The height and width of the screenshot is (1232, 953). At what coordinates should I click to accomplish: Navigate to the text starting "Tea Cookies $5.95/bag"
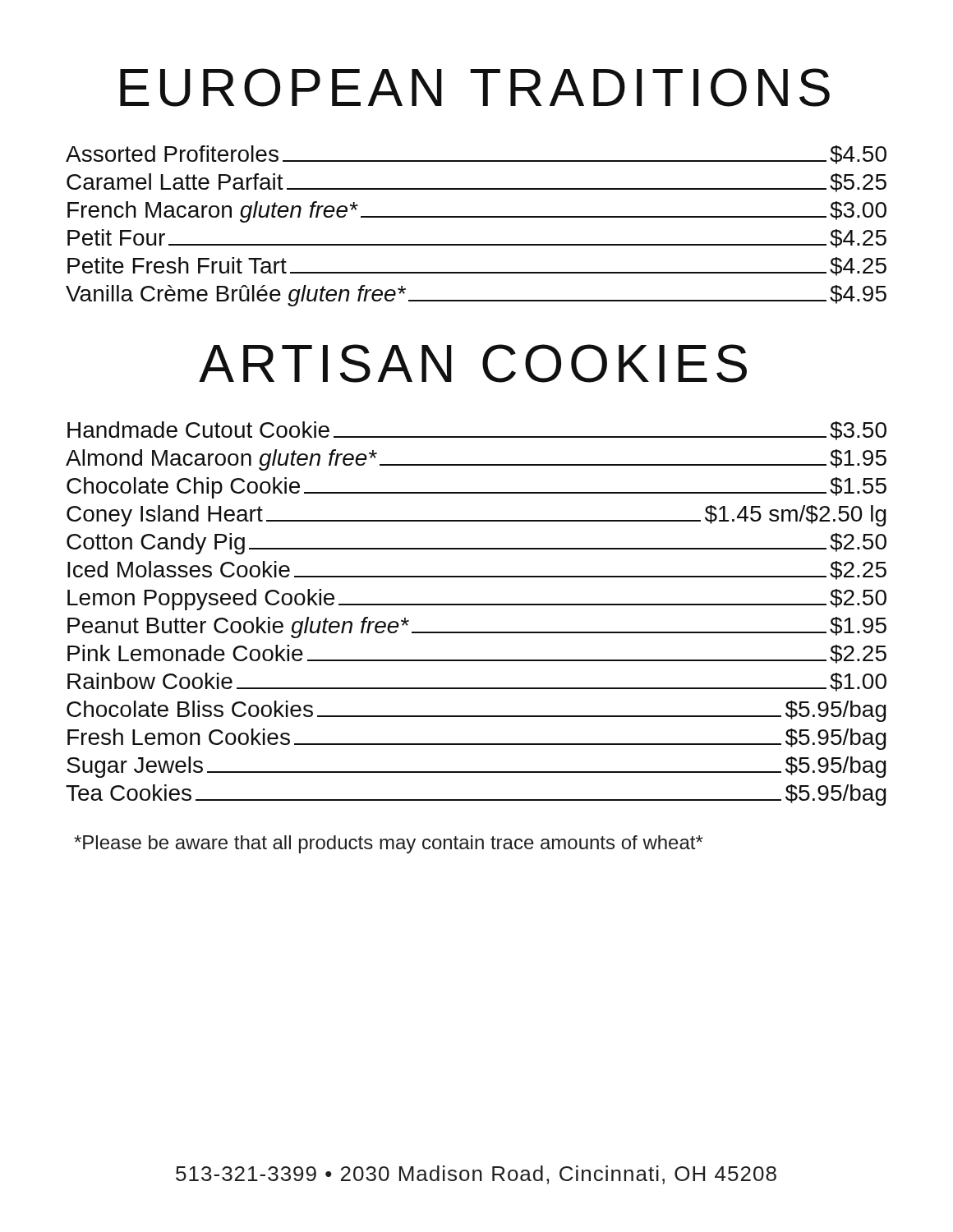pos(476,793)
